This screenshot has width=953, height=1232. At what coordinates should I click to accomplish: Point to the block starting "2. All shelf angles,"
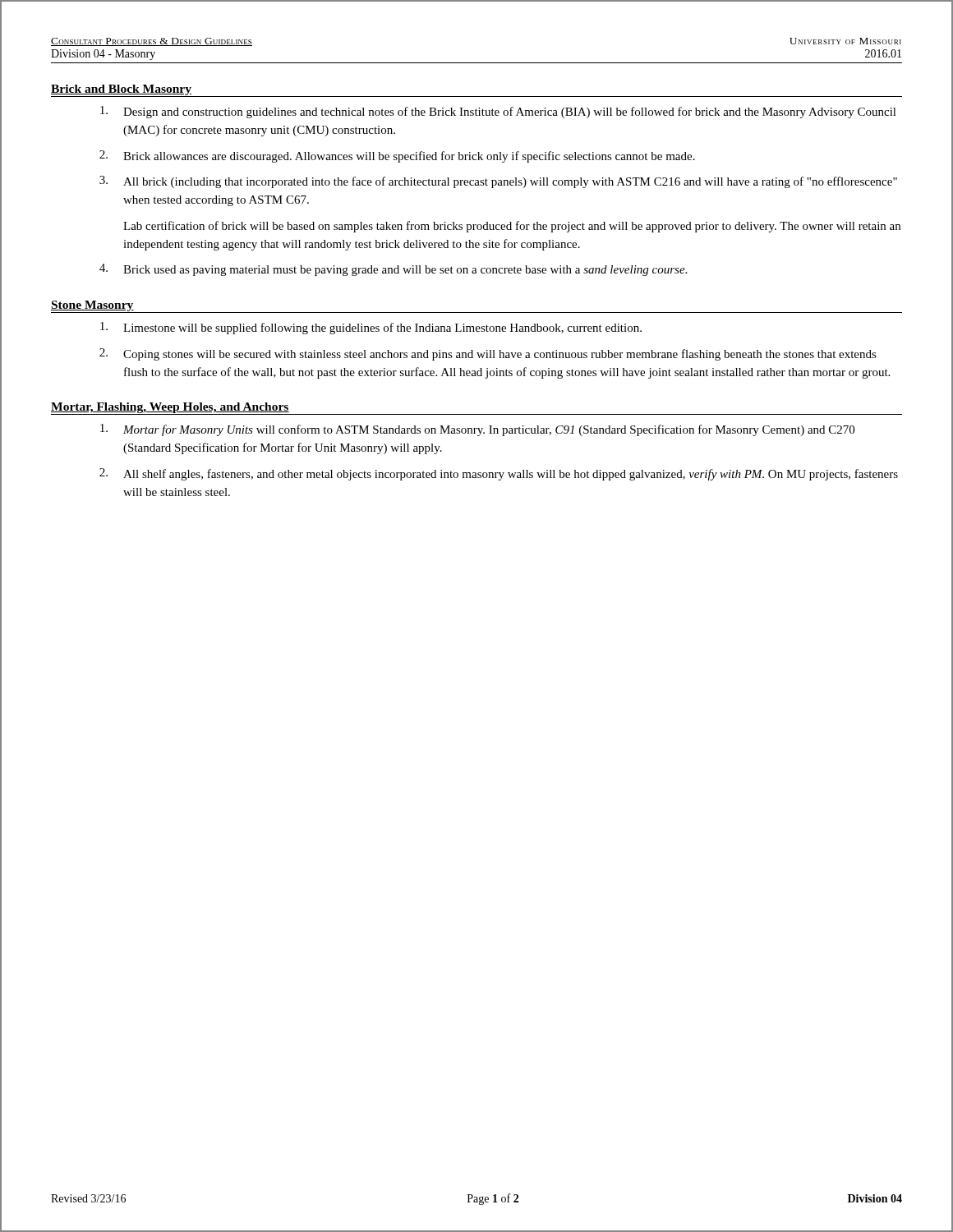(476, 483)
